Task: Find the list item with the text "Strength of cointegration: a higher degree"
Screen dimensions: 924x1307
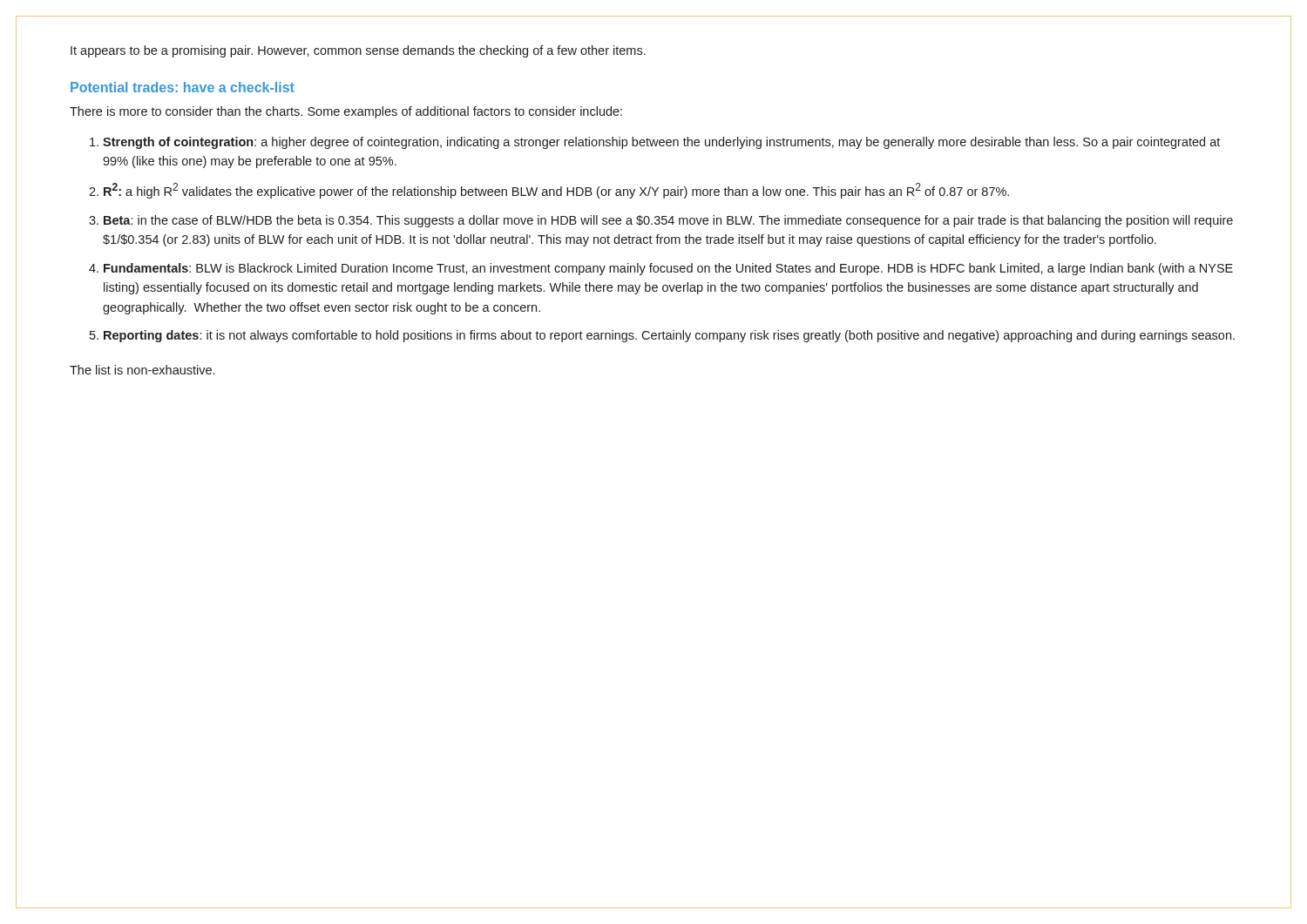Action: (661, 151)
